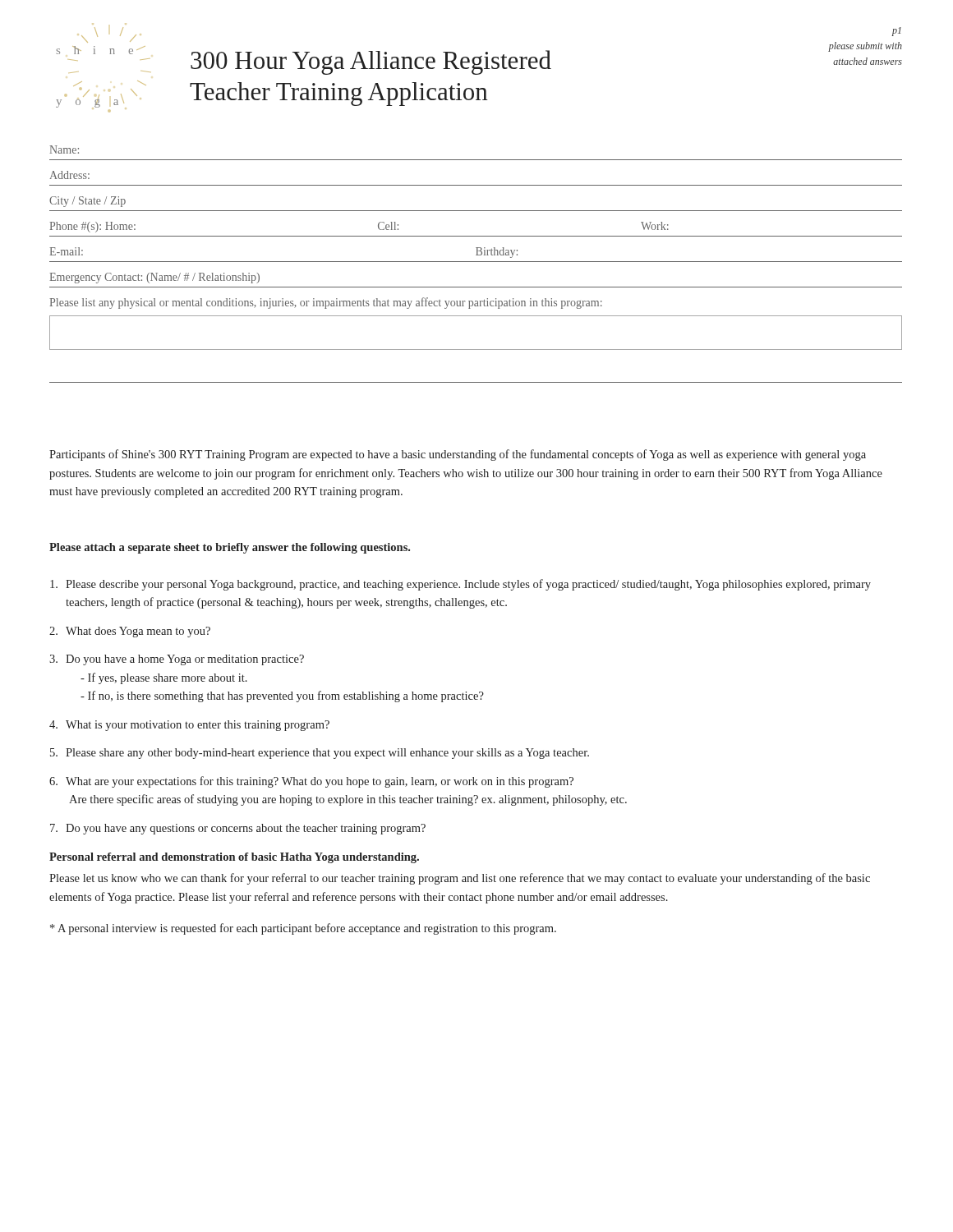This screenshot has height=1232, width=953.
Task: Find the section header with the text "Personal referral and demonstration of basic Hatha Yoga"
Action: pos(234,857)
